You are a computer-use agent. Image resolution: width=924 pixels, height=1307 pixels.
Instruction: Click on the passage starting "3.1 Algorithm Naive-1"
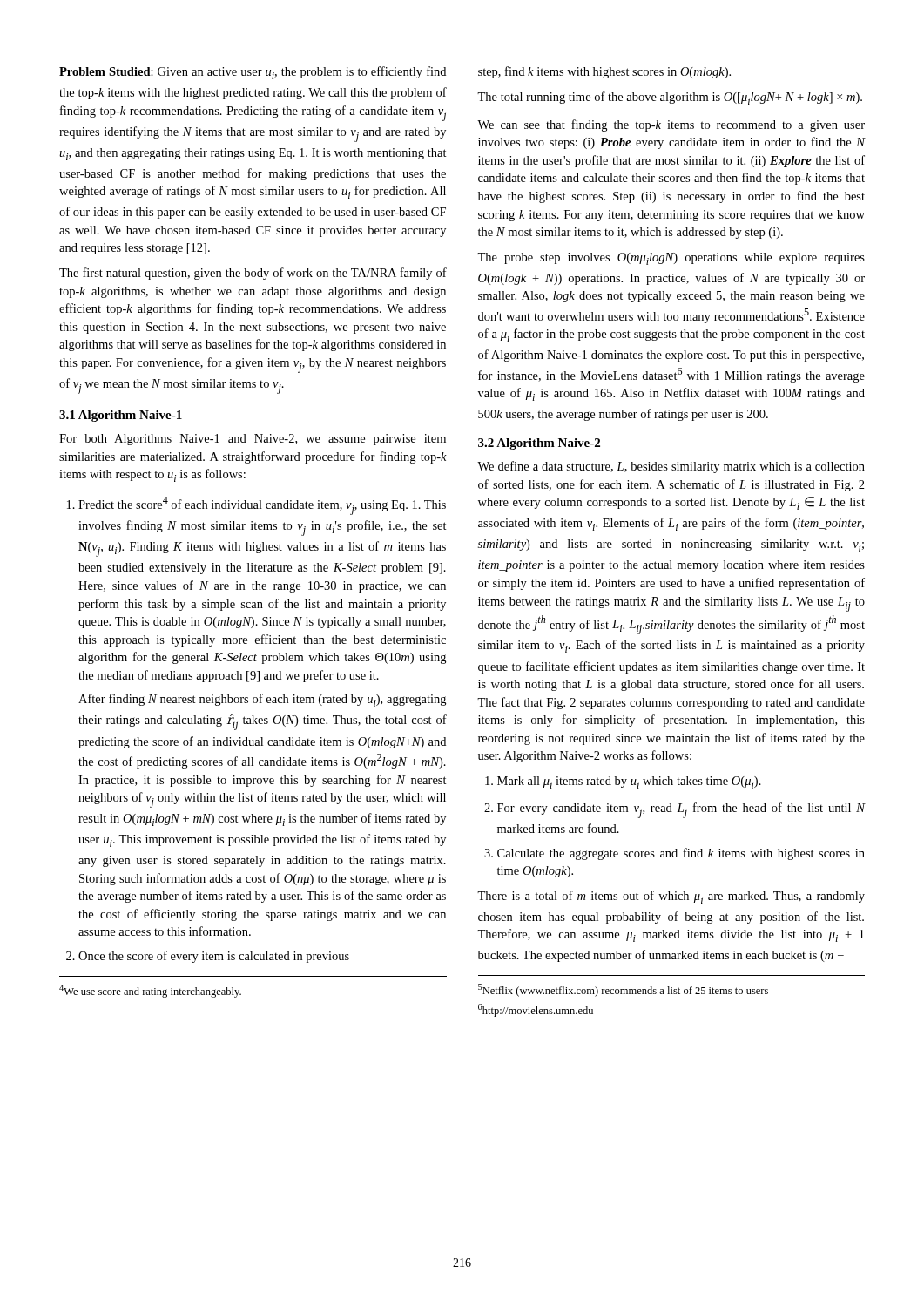point(121,416)
